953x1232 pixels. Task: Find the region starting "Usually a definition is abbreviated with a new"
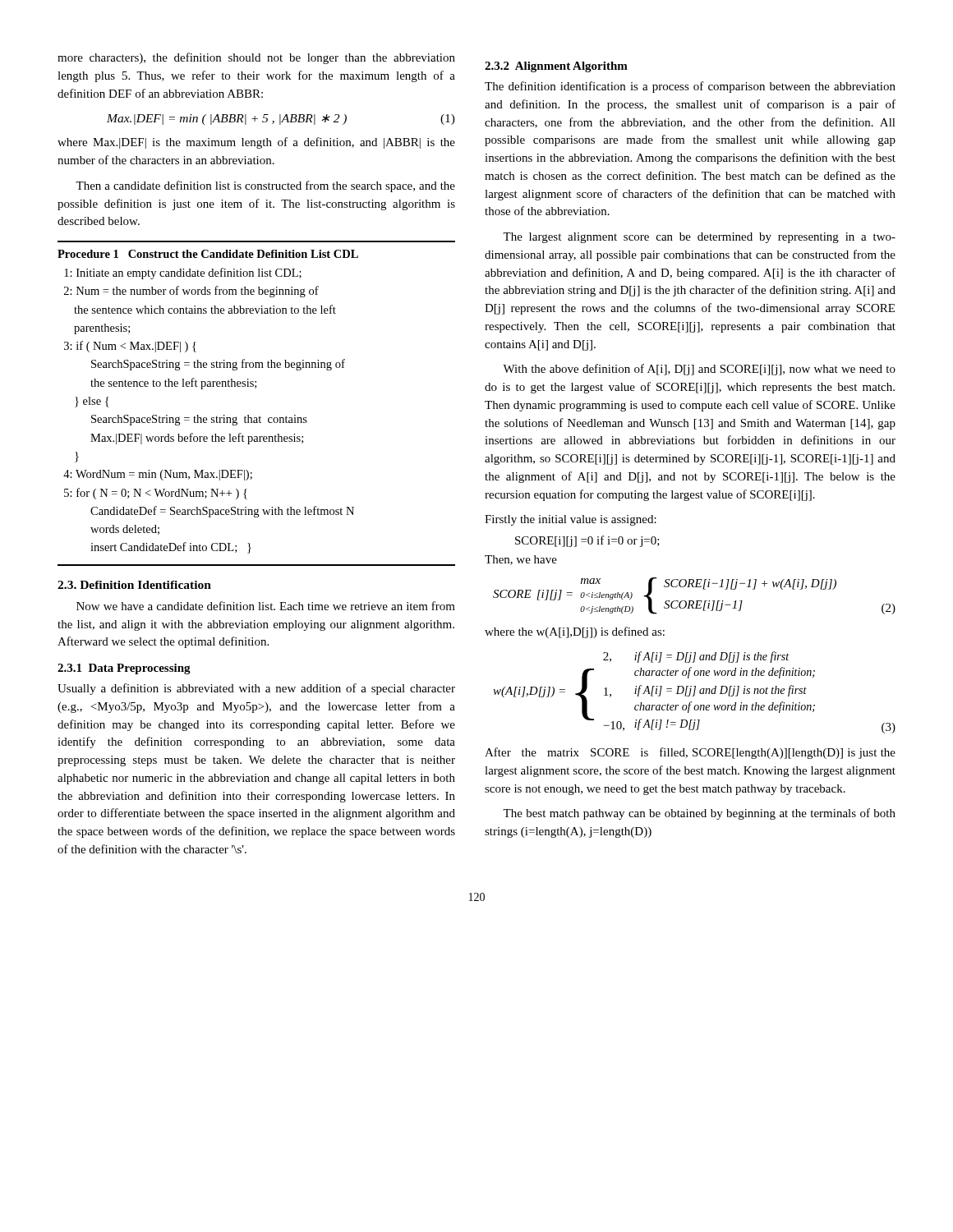(x=256, y=769)
